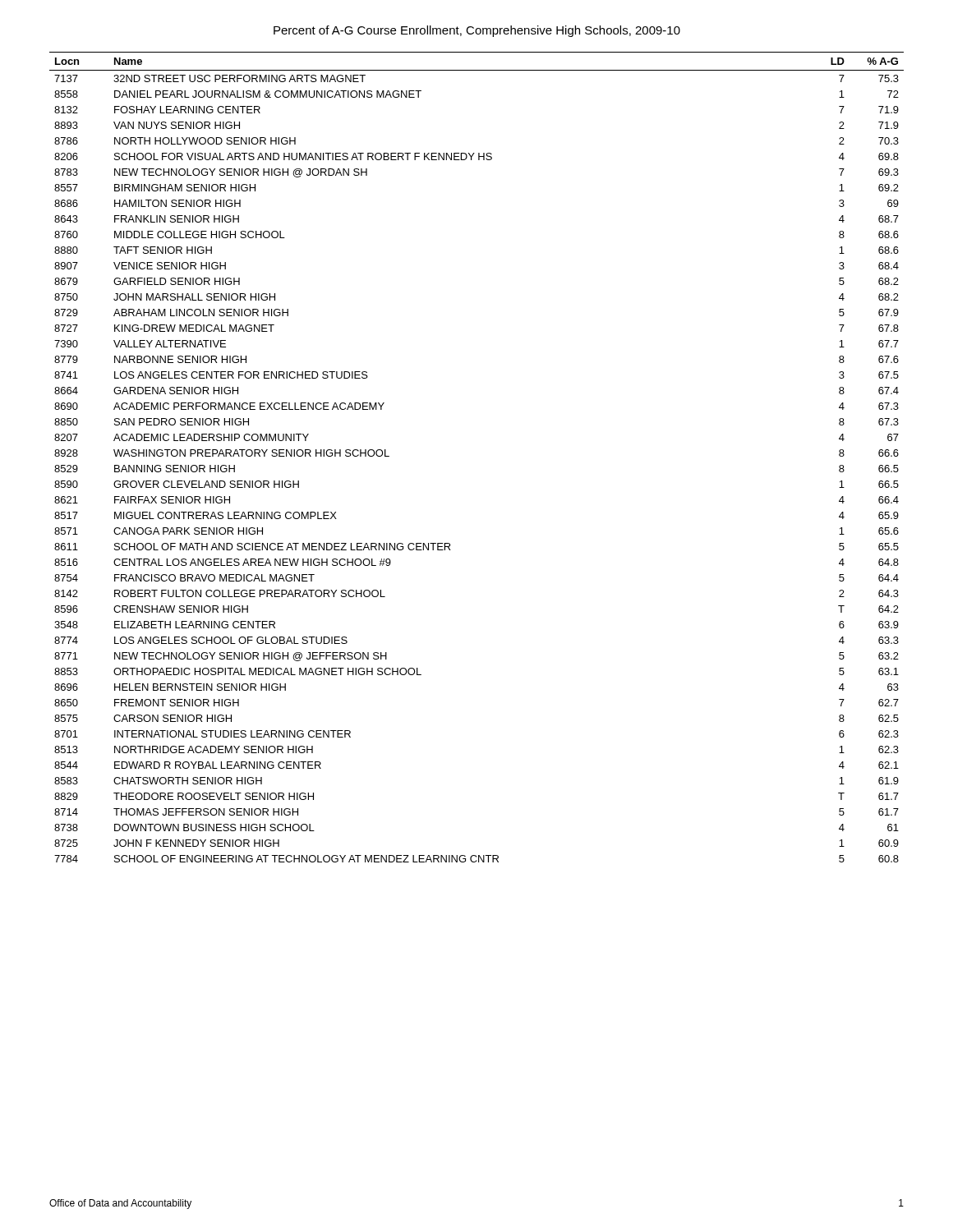
Task: Select the title with the text "Percent of A-G Course Enrollment, Comprehensive"
Action: [476, 30]
